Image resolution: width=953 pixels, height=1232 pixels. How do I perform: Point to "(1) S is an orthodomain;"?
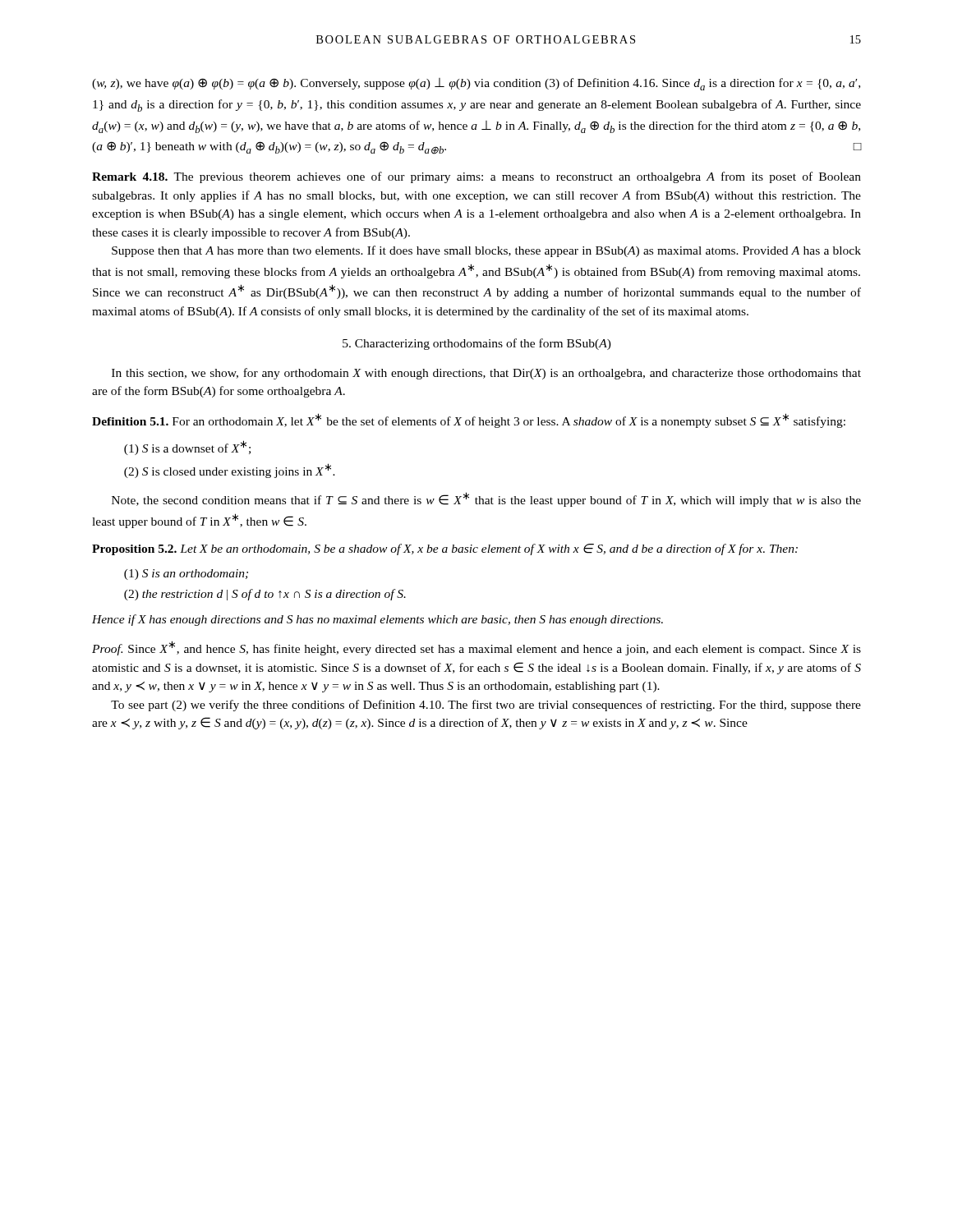[x=186, y=575]
